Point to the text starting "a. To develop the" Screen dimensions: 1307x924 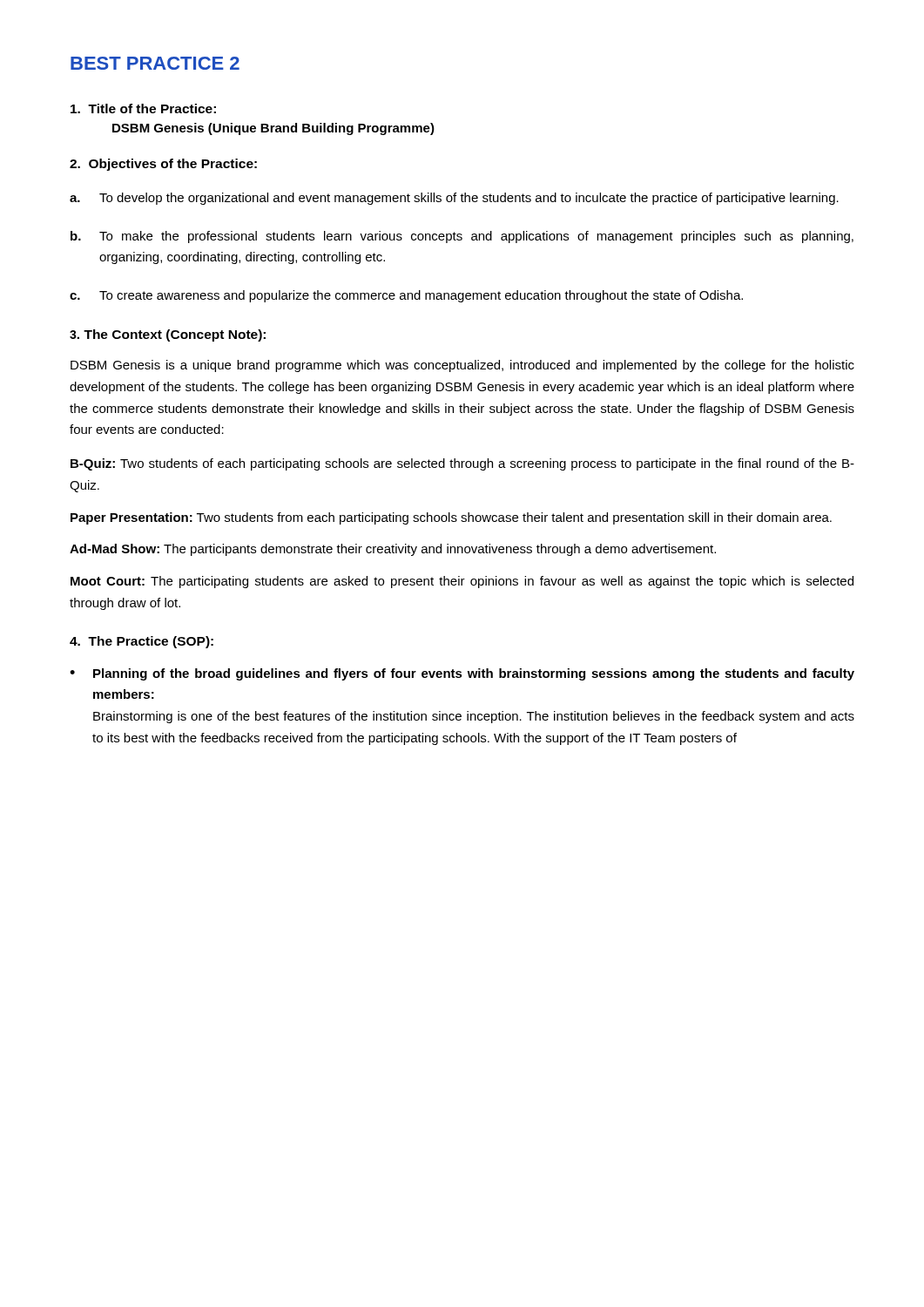462,198
